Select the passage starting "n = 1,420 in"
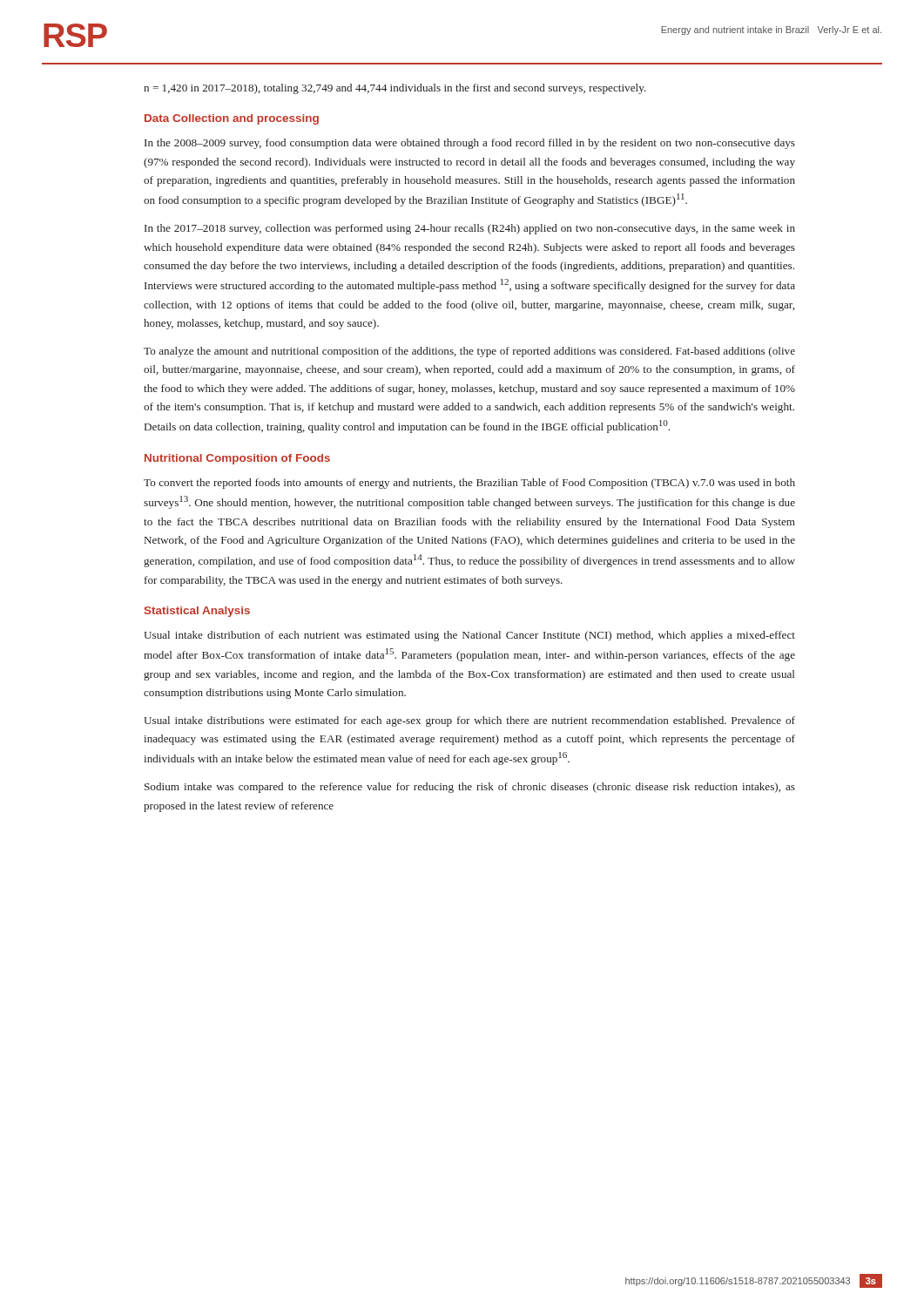The height and width of the screenshot is (1307, 924). (x=469, y=88)
